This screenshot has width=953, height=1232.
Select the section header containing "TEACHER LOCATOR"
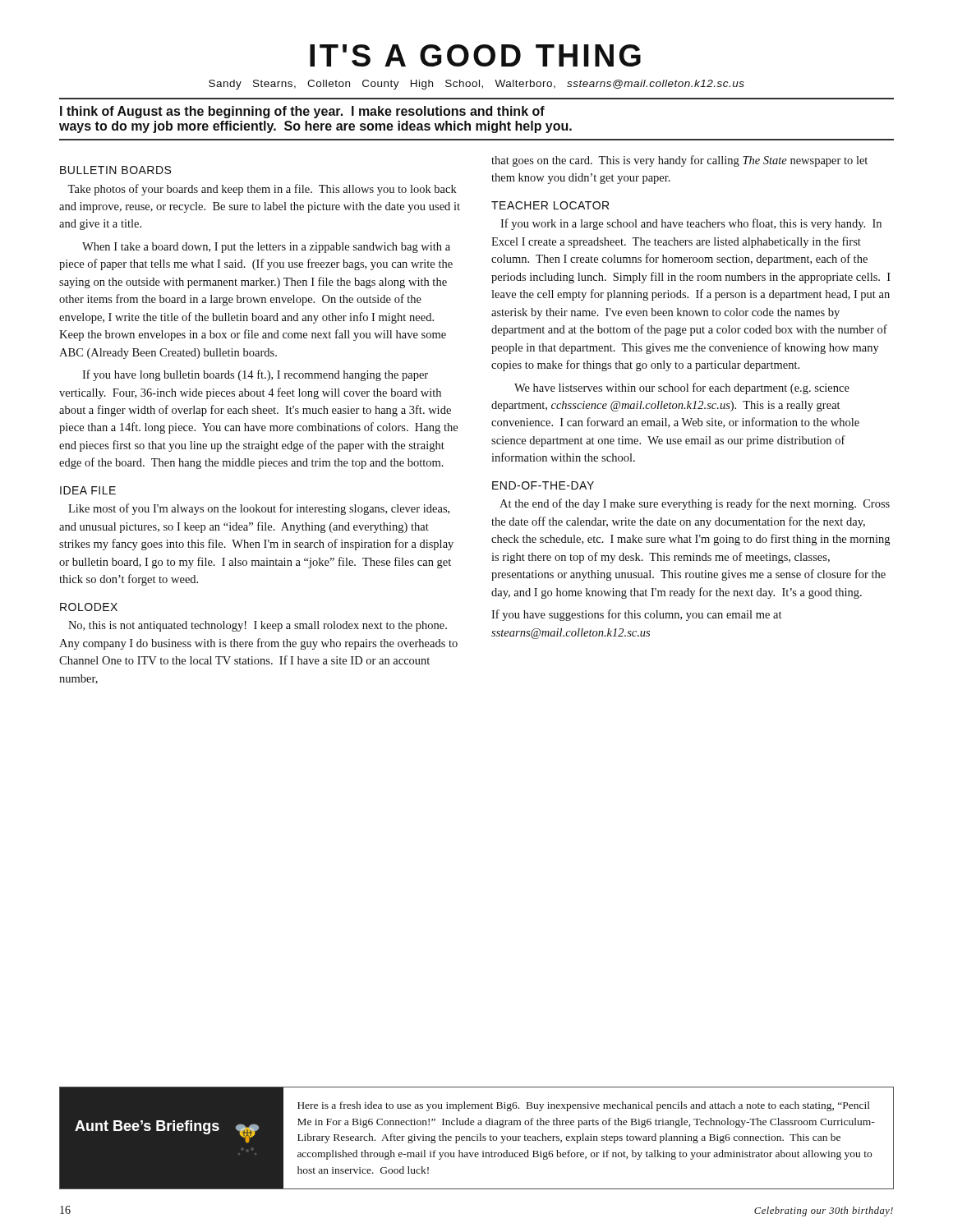tap(551, 205)
